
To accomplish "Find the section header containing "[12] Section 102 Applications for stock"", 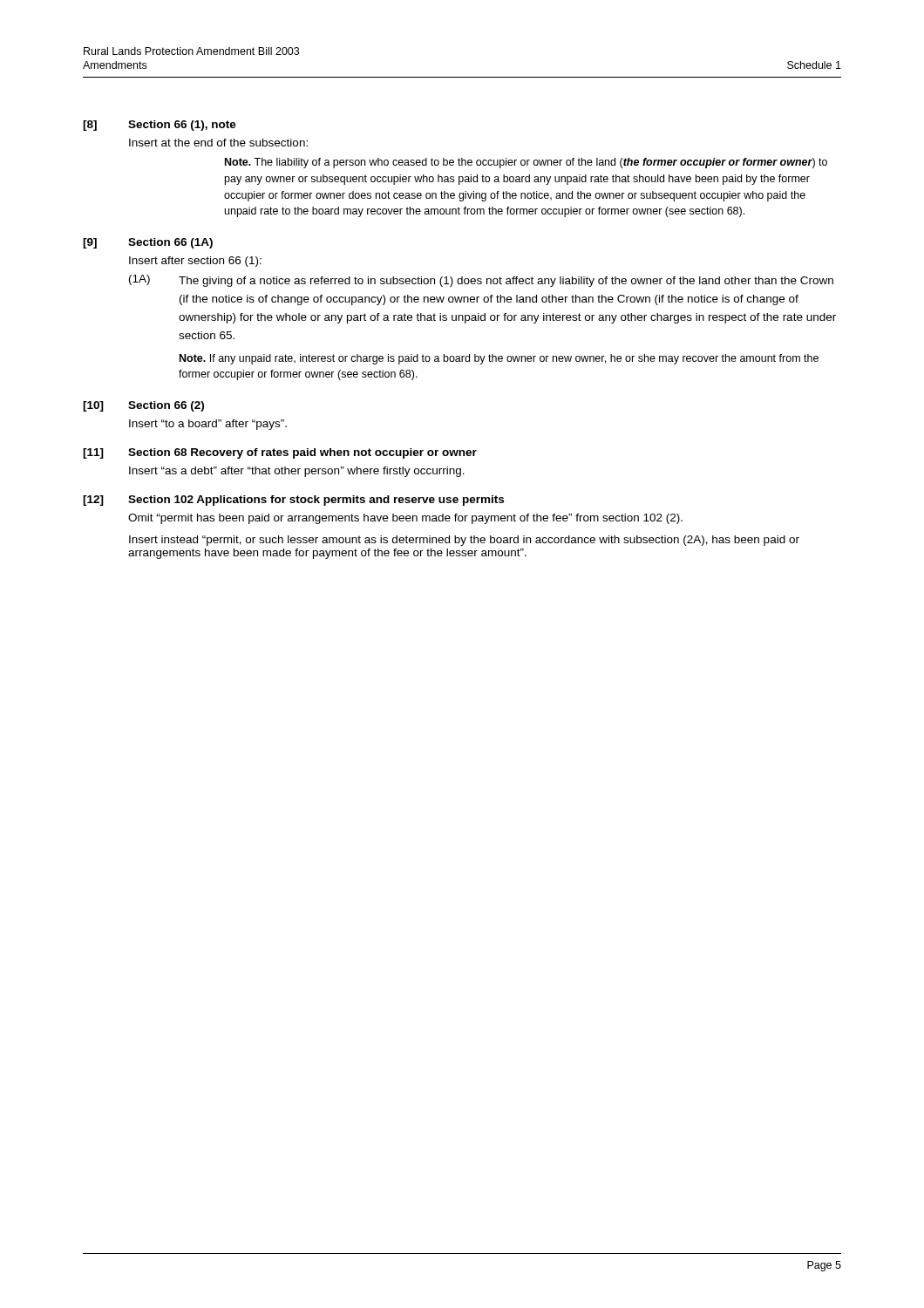I will coord(294,499).
